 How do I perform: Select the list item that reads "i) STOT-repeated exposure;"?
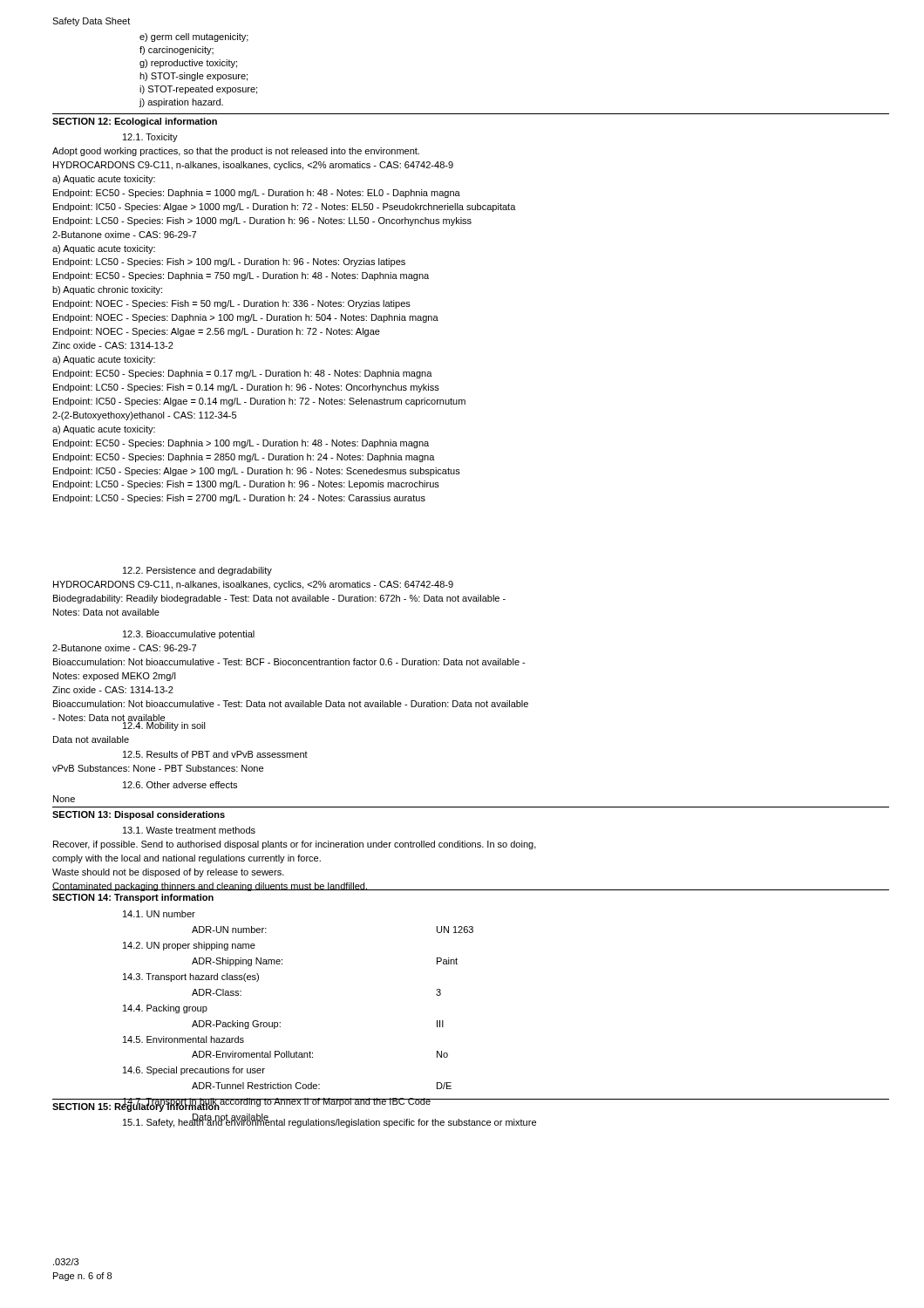tap(199, 89)
